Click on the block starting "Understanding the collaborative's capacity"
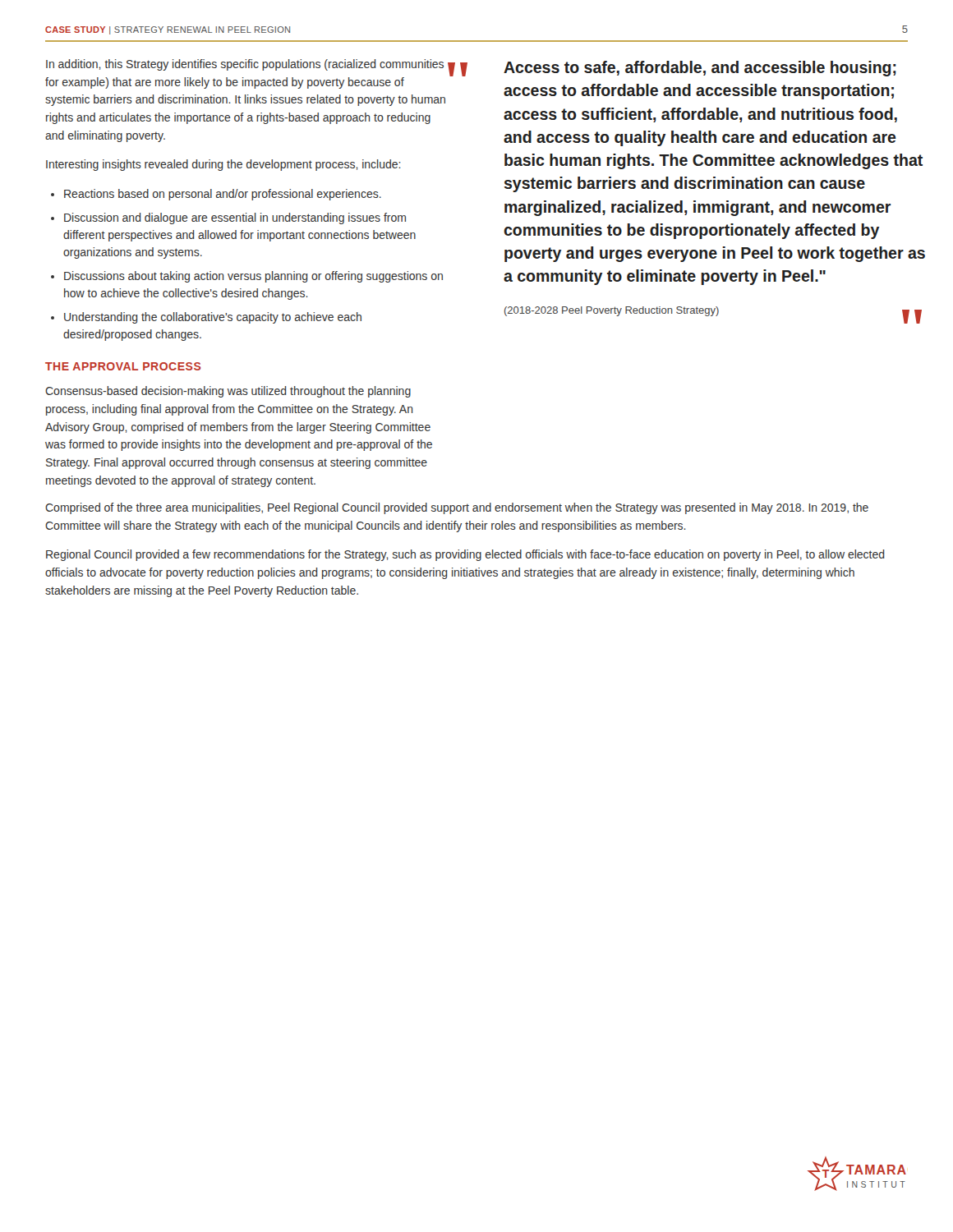 (213, 326)
